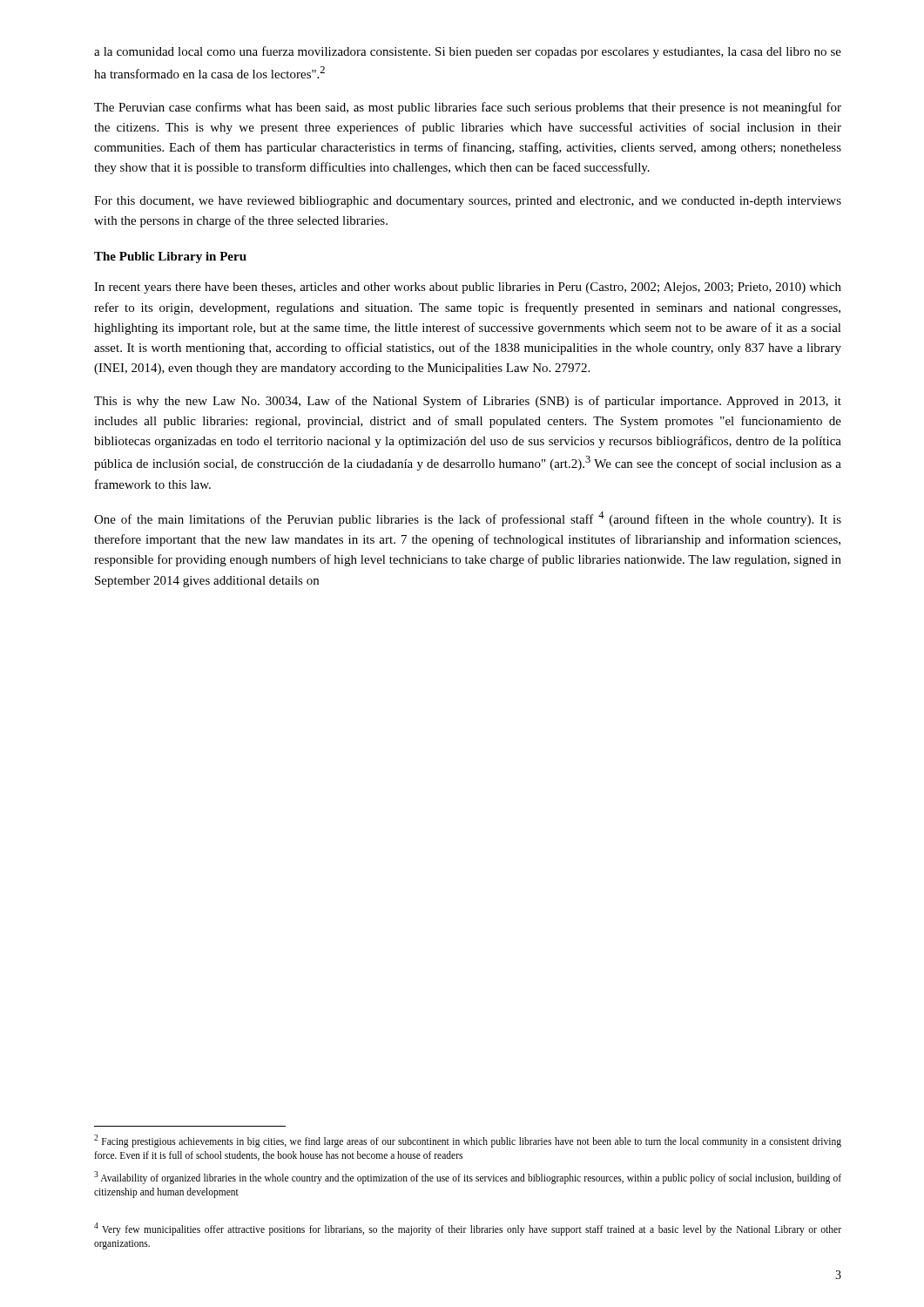Select the text block that says "In recent years there have been theses, articles"
The width and height of the screenshot is (924, 1307).
tap(468, 328)
